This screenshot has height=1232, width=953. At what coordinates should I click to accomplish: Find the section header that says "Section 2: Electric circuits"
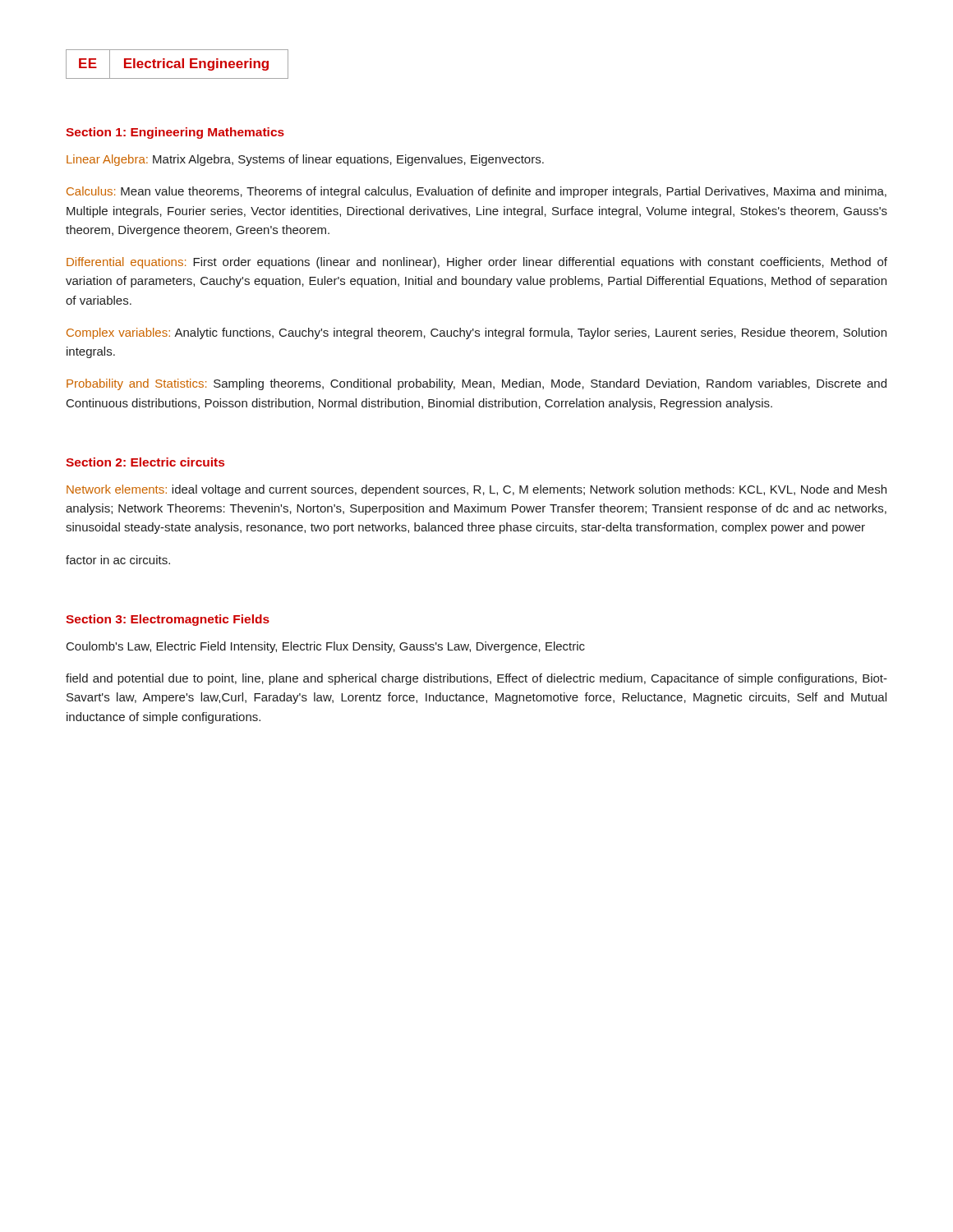pos(145,462)
